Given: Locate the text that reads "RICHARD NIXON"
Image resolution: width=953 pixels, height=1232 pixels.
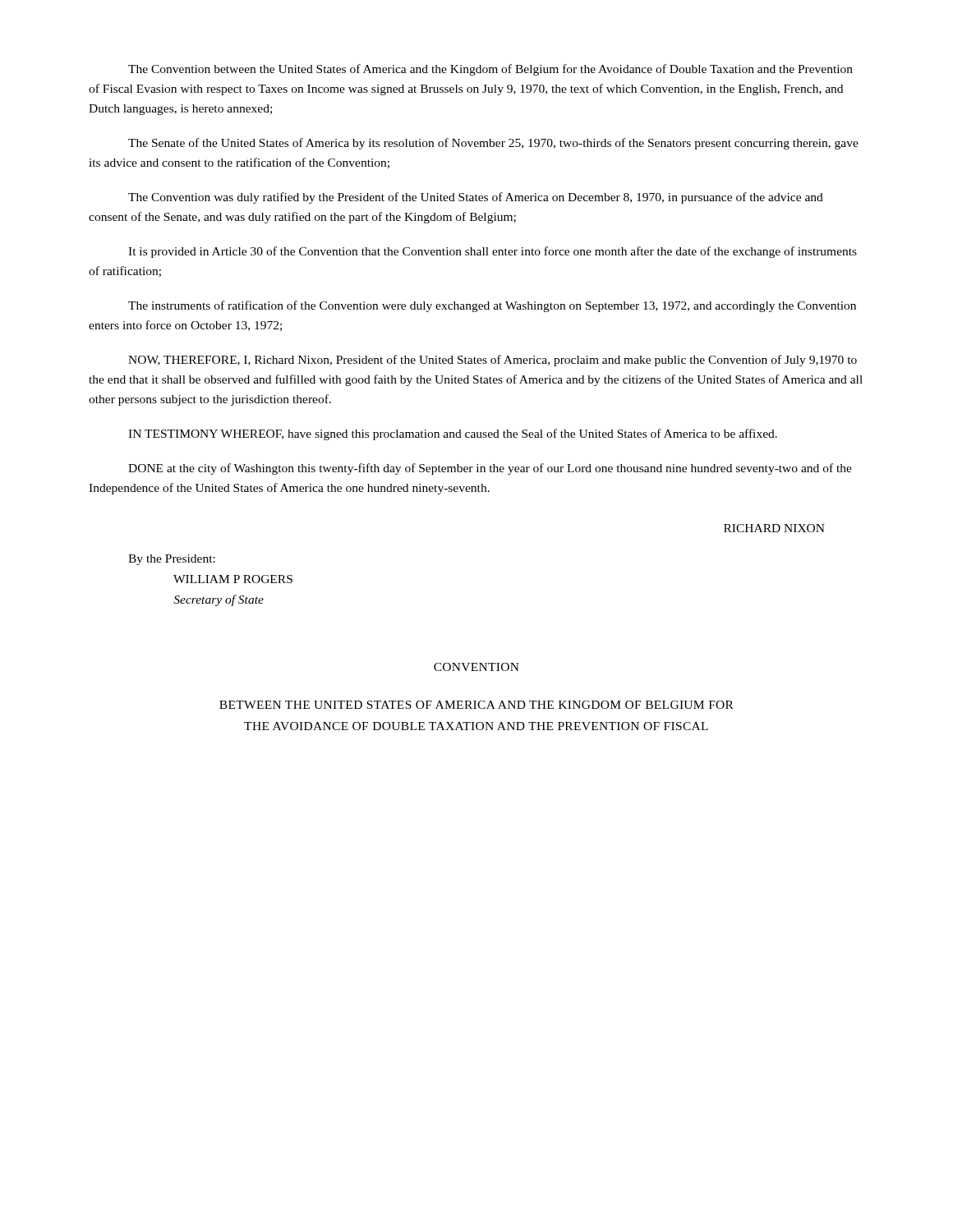Looking at the screenshot, I should click(774, 528).
